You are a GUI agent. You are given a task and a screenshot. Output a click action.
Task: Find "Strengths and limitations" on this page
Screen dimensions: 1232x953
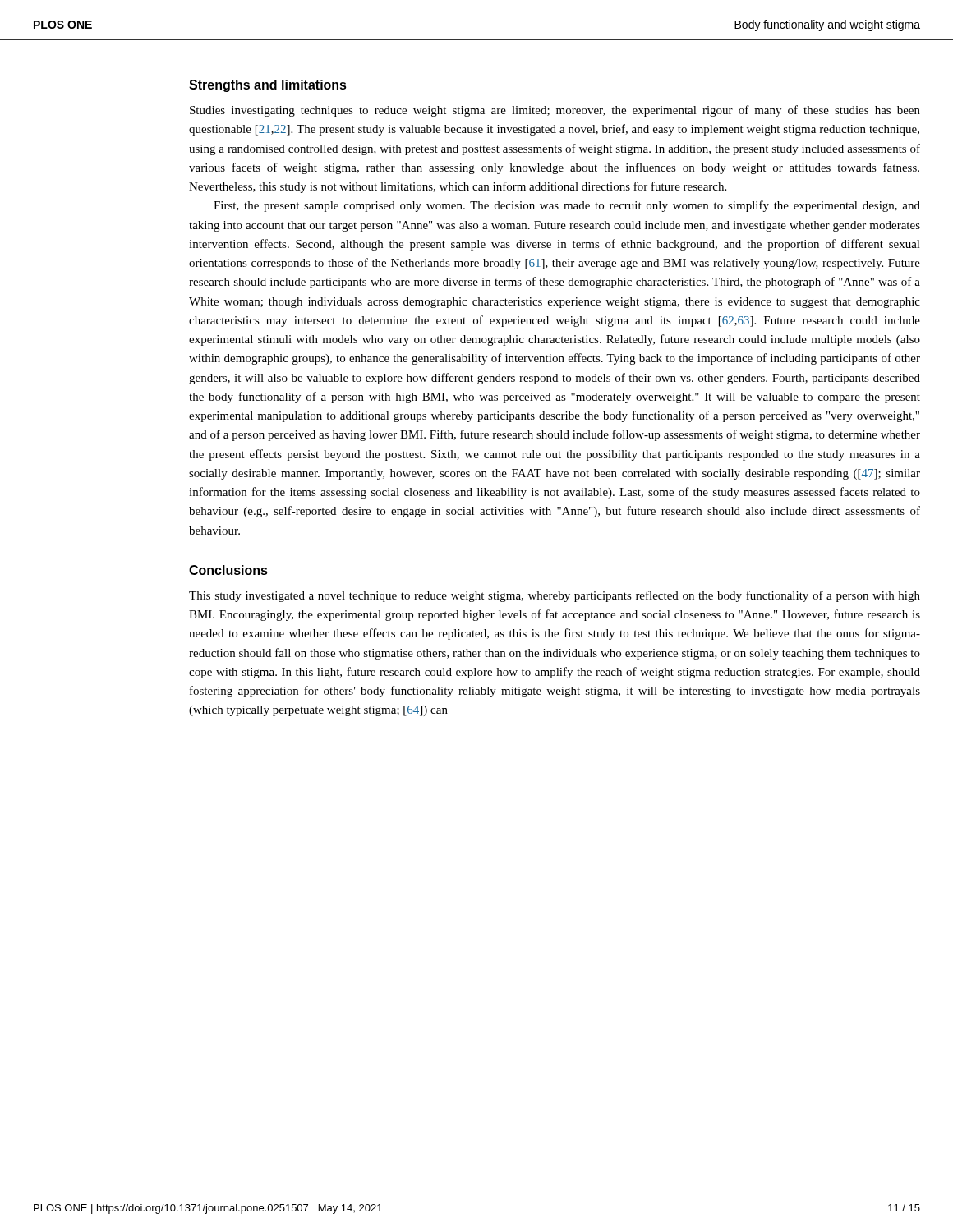point(268,85)
